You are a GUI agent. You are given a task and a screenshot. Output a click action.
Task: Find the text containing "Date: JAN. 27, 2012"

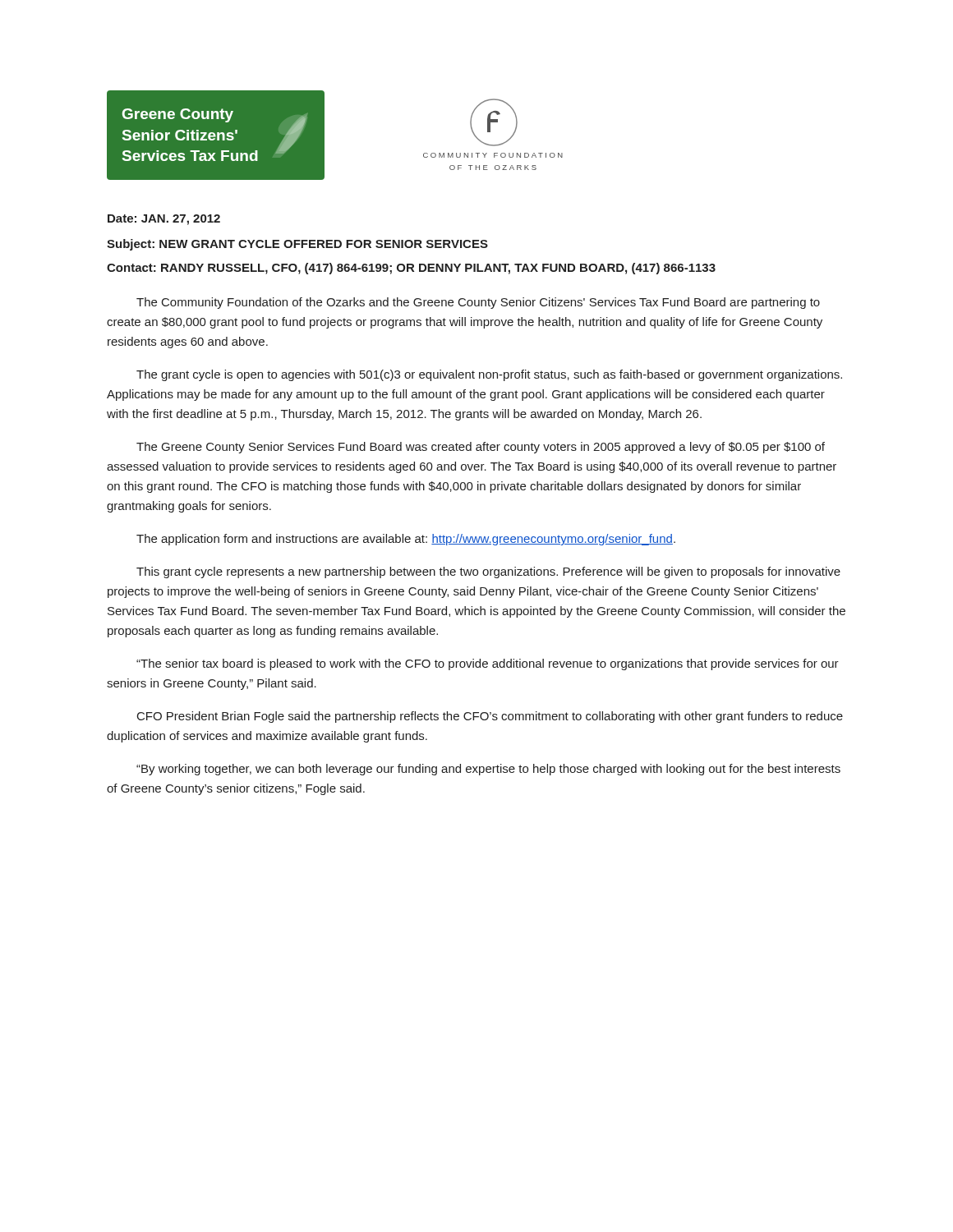164,218
